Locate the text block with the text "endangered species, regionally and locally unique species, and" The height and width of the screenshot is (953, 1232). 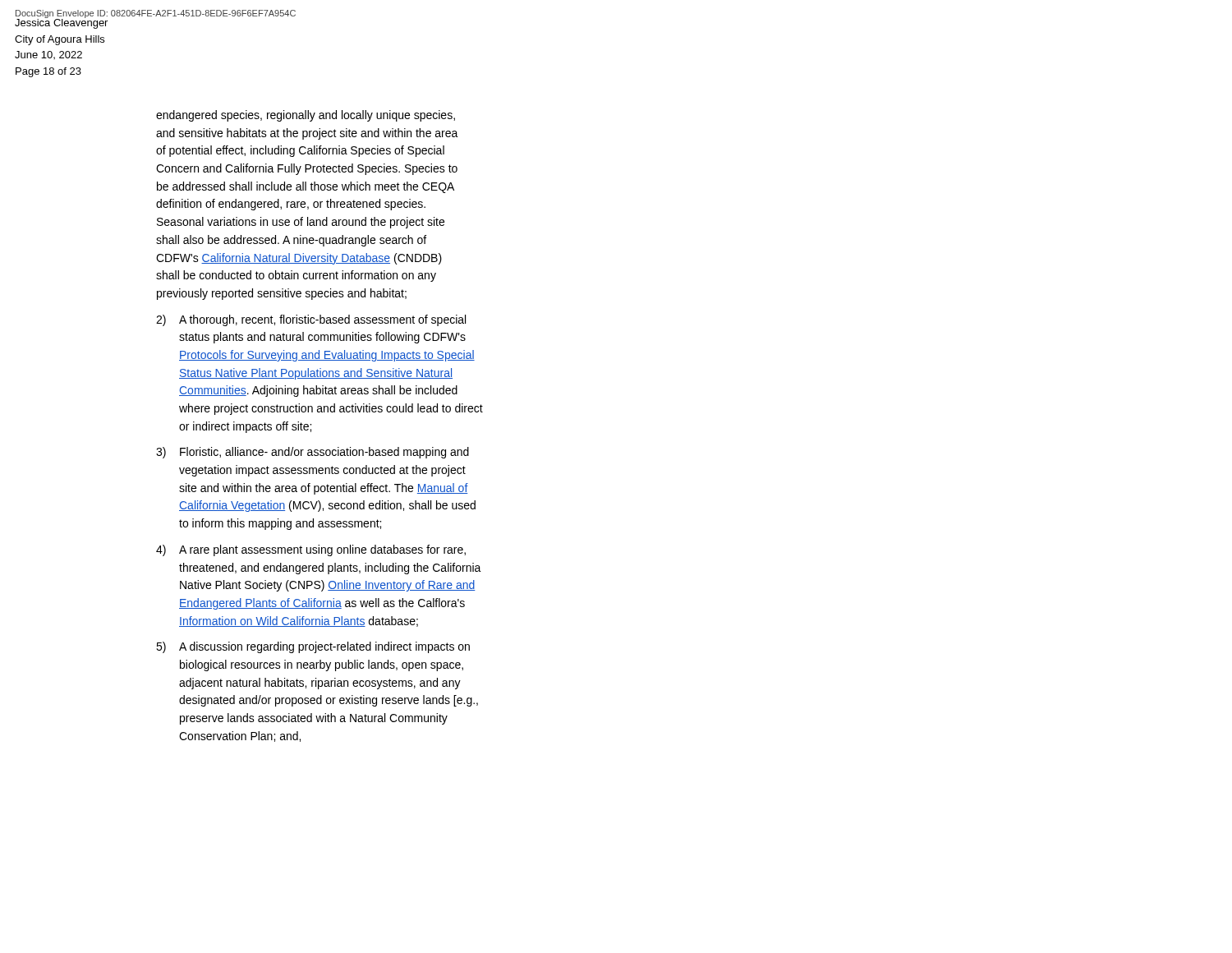(x=307, y=204)
